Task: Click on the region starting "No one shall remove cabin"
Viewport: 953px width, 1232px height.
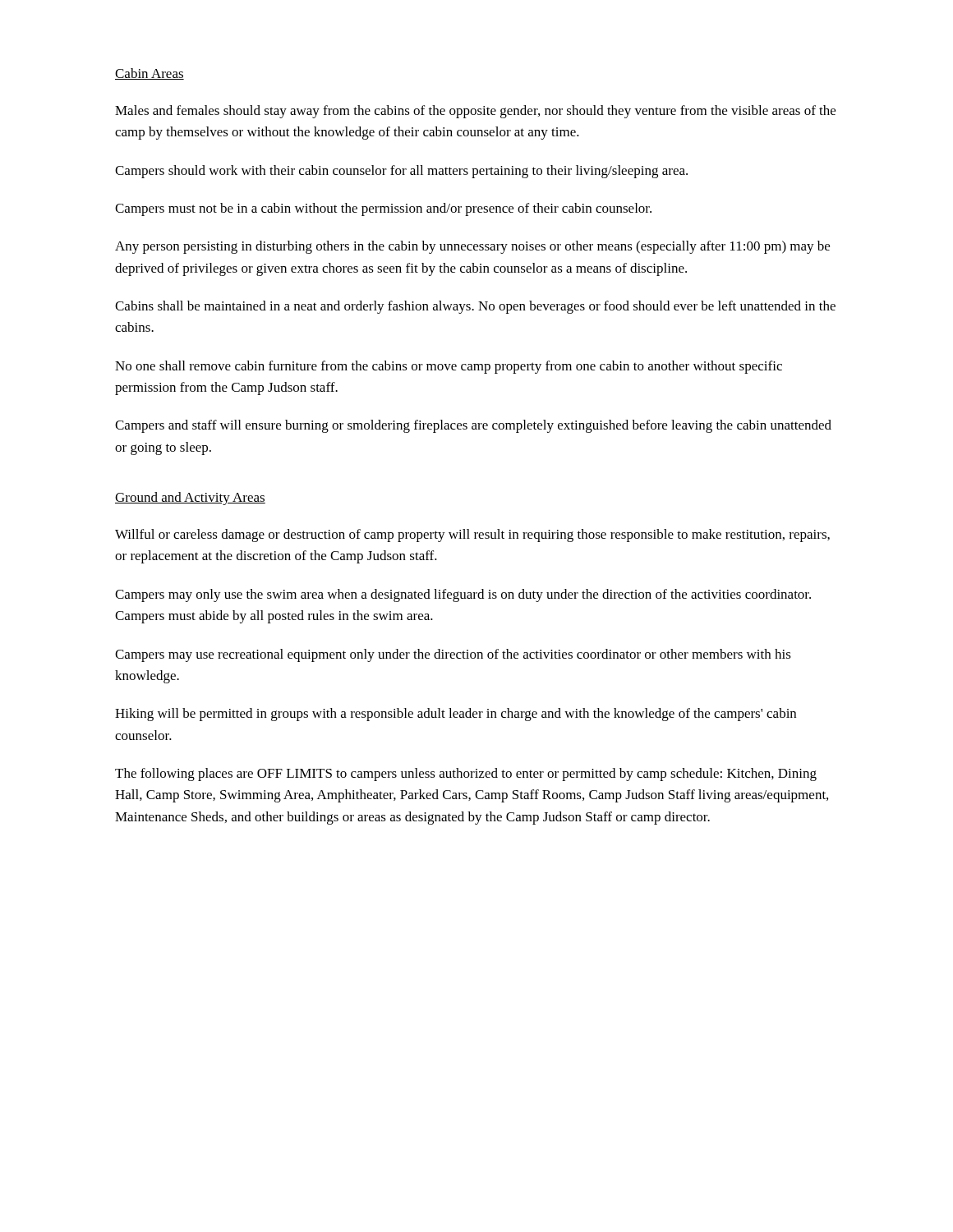Action: [449, 376]
